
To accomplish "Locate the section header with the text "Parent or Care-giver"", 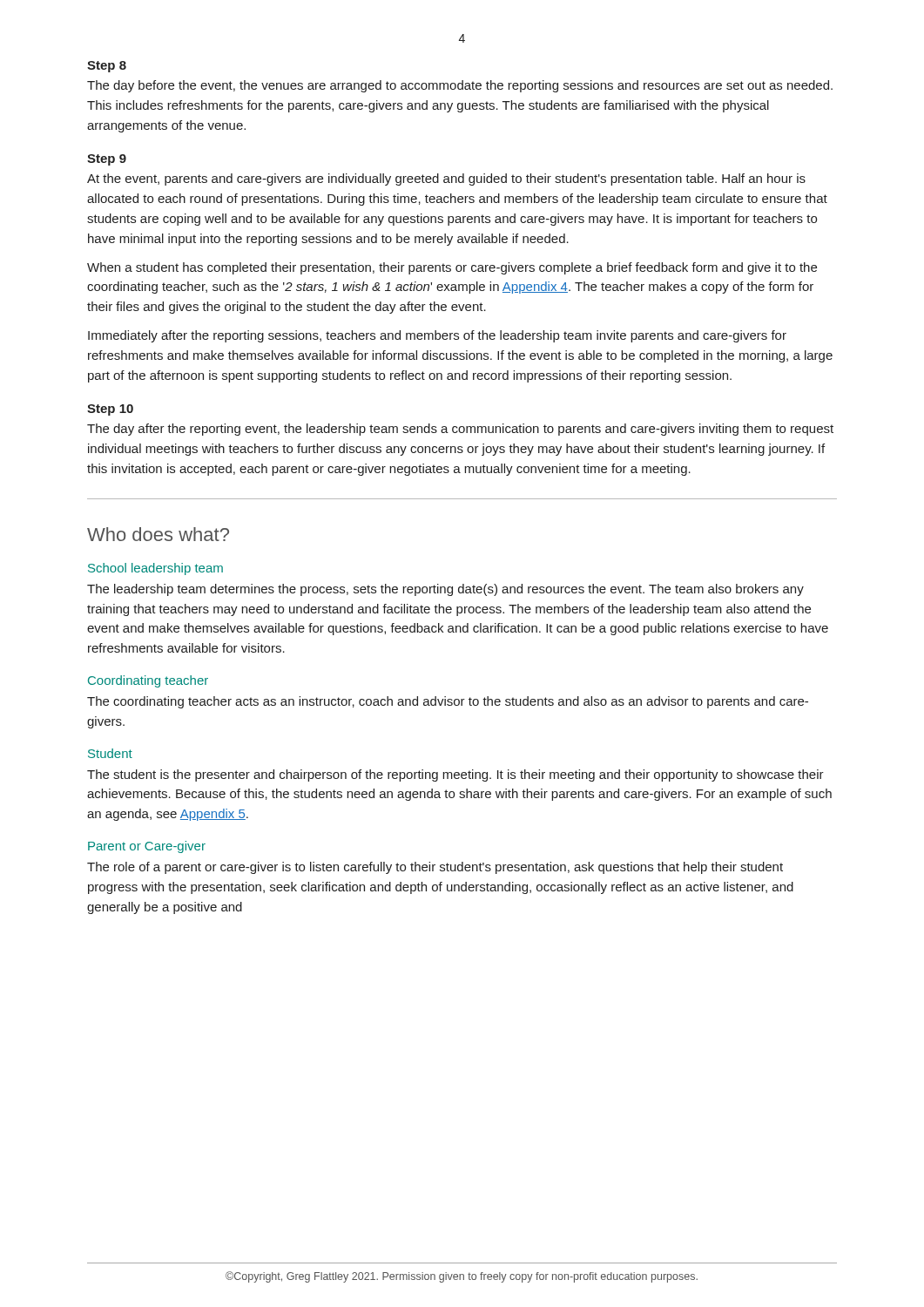I will point(146,846).
